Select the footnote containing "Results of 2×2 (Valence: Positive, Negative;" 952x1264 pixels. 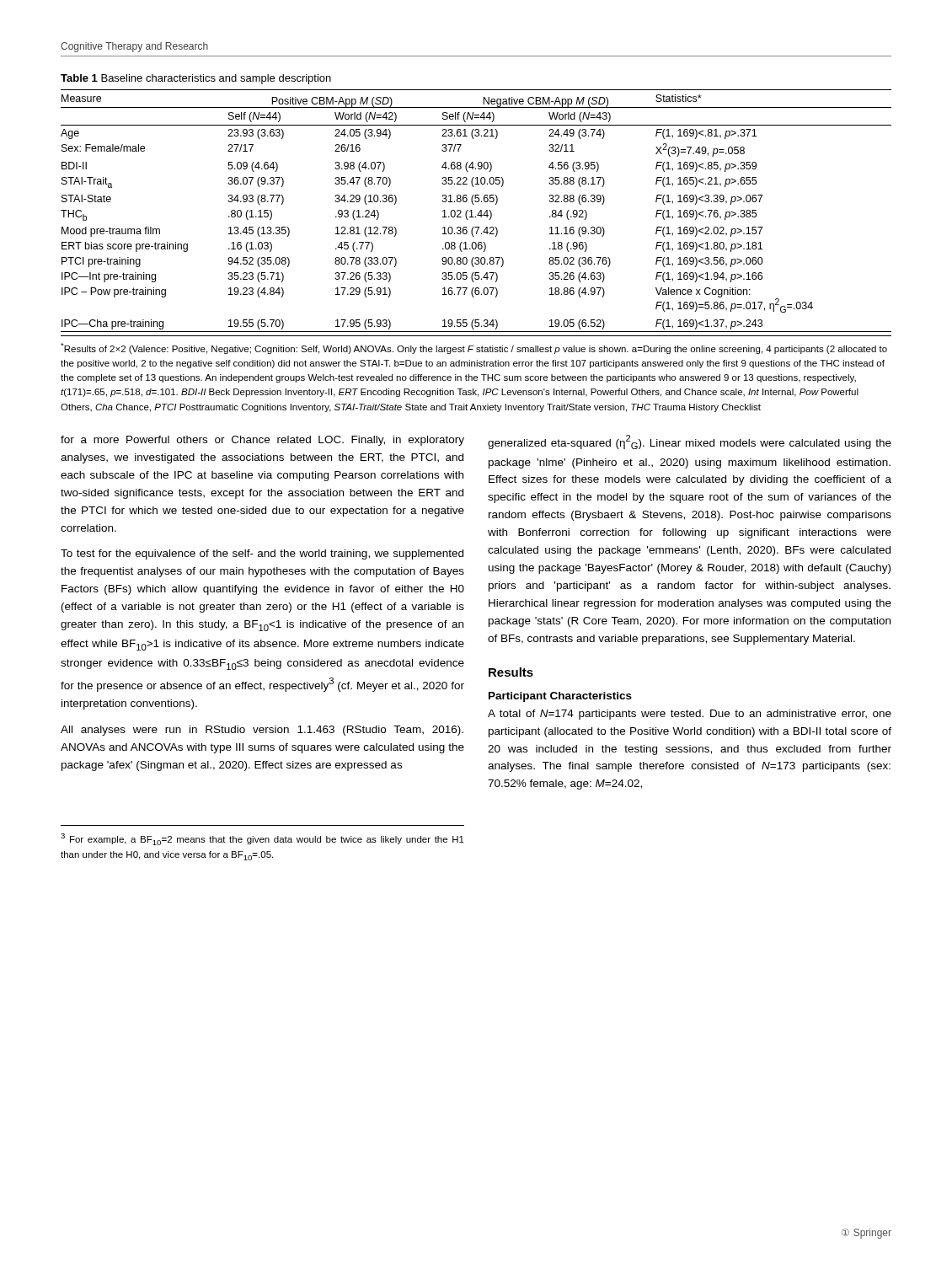pyautogui.click(x=474, y=376)
